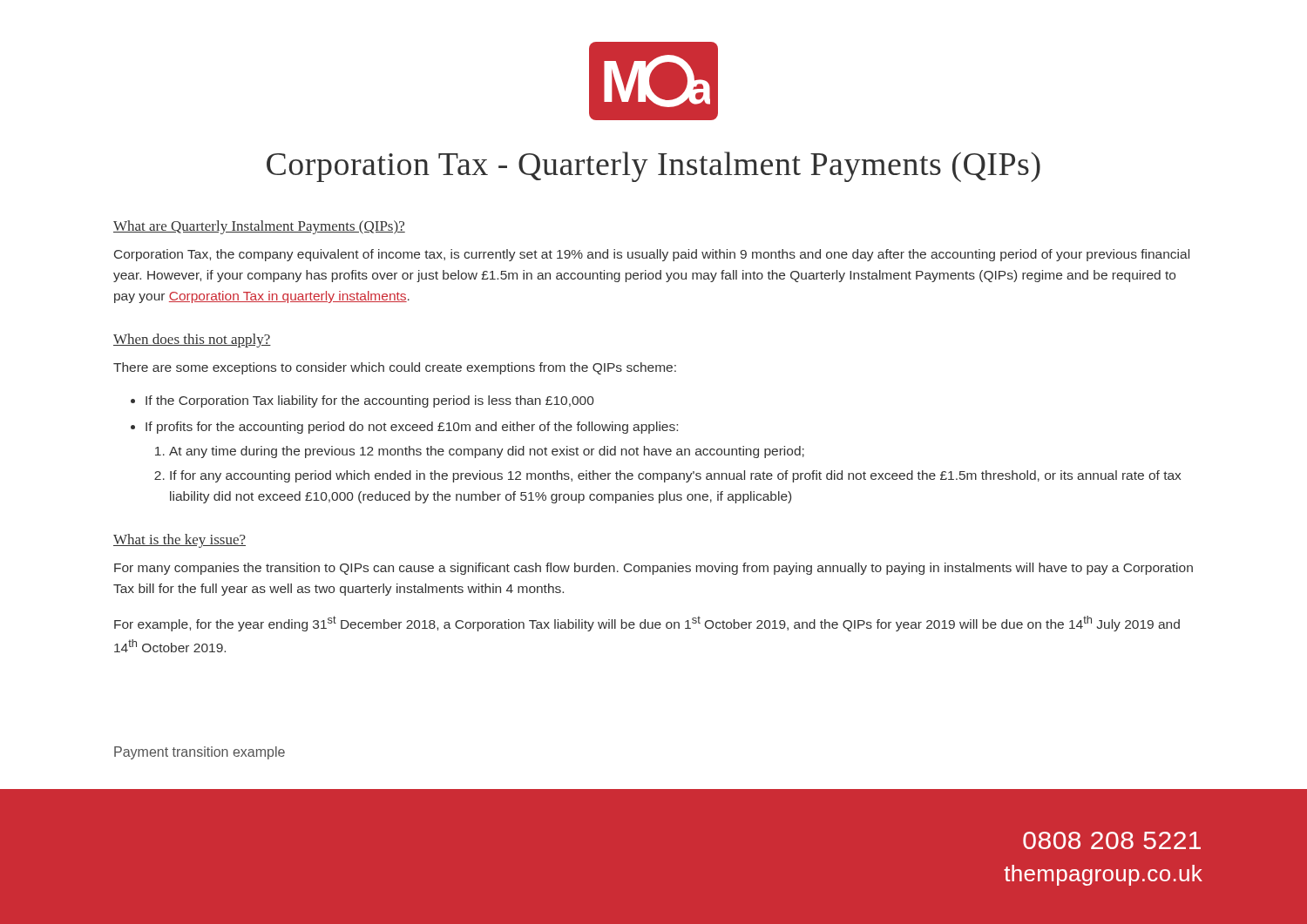Image resolution: width=1307 pixels, height=924 pixels.
Task: Locate the region starting "Corporation Tax, the"
Action: tap(652, 275)
